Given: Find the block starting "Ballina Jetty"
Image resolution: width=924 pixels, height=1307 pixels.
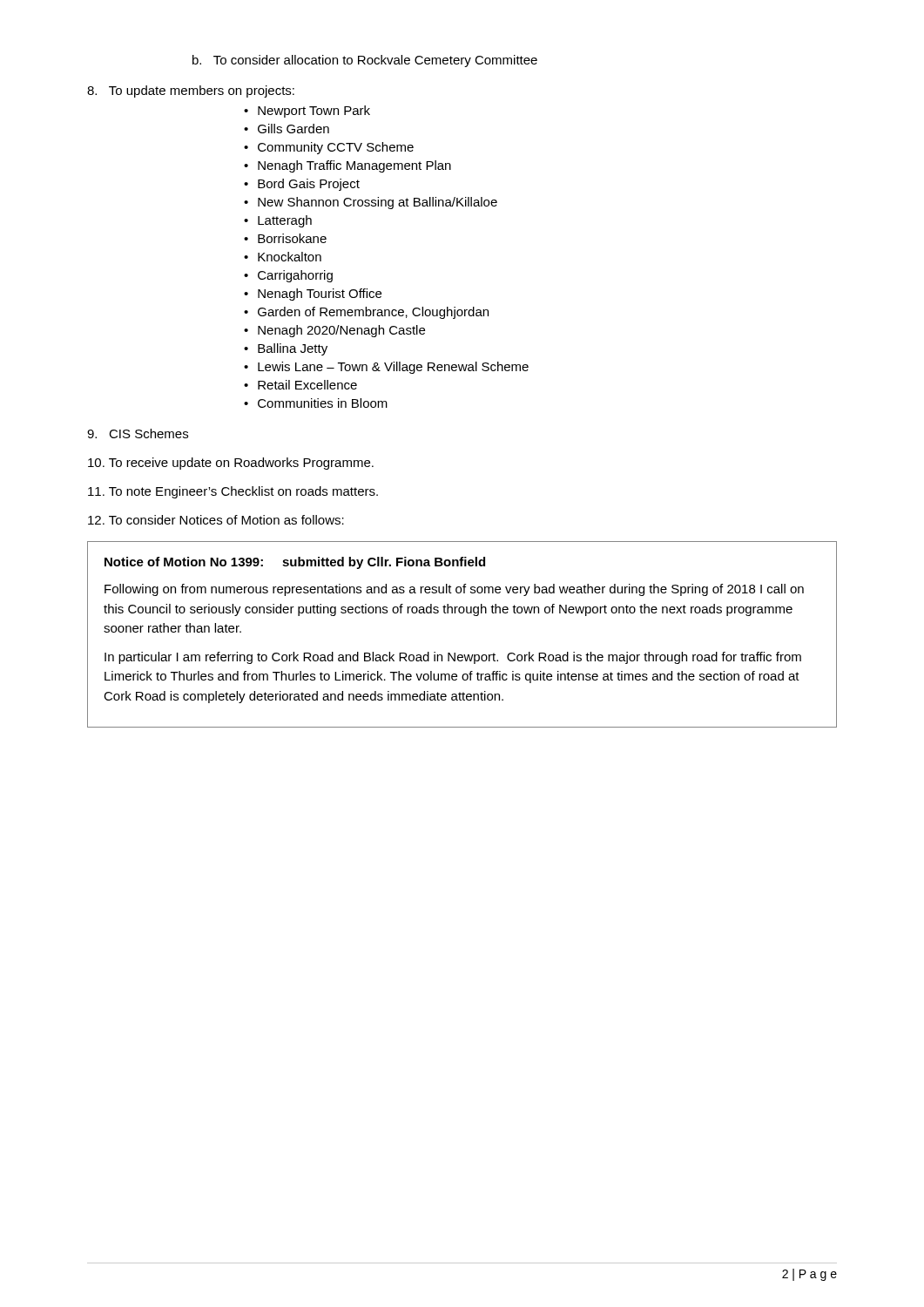Looking at the screenshot, I should click(292, 348).
